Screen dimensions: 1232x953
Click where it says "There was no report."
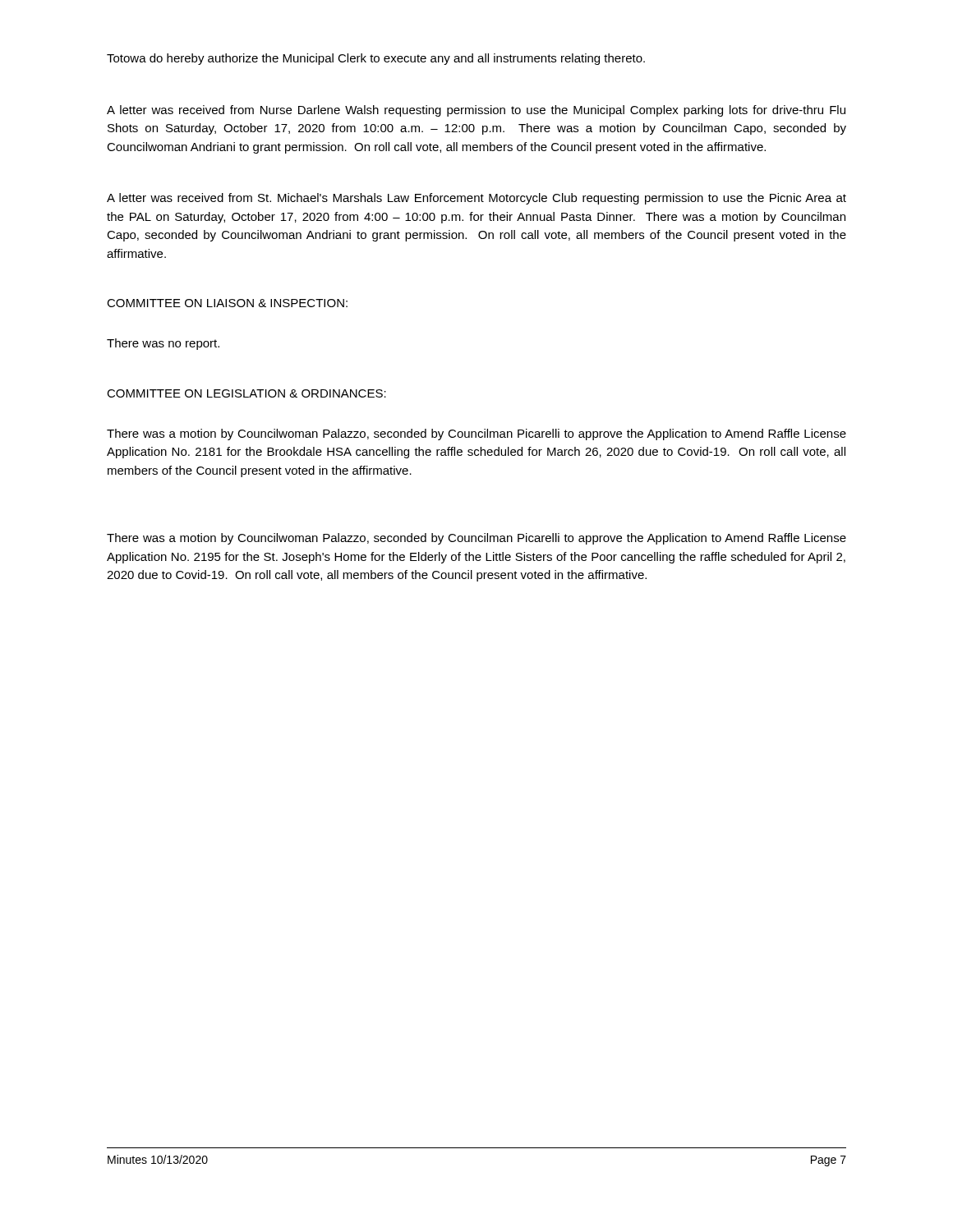pos(164,343)
